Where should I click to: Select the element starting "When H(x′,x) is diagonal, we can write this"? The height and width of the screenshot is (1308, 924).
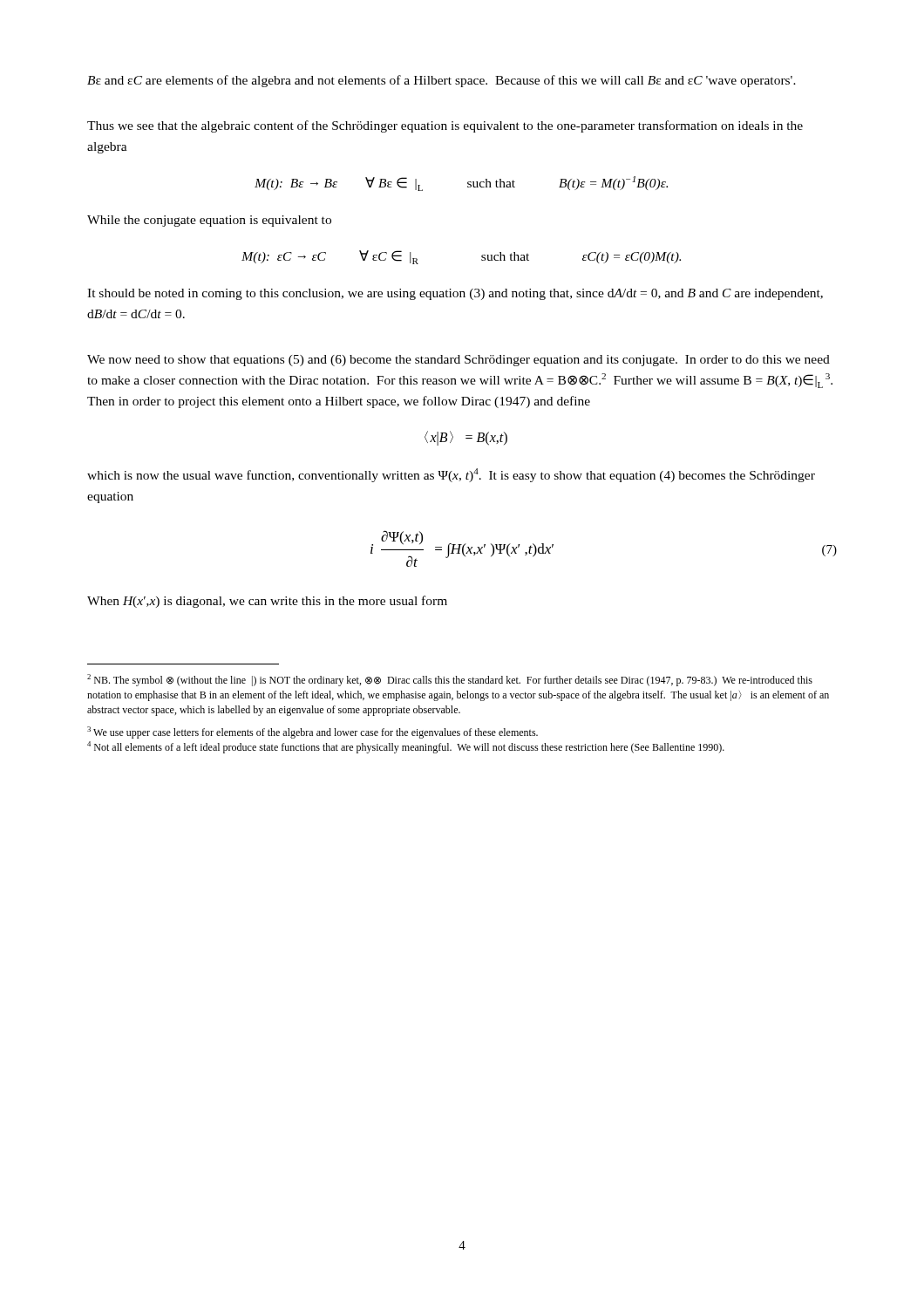(x=267, y=600)
